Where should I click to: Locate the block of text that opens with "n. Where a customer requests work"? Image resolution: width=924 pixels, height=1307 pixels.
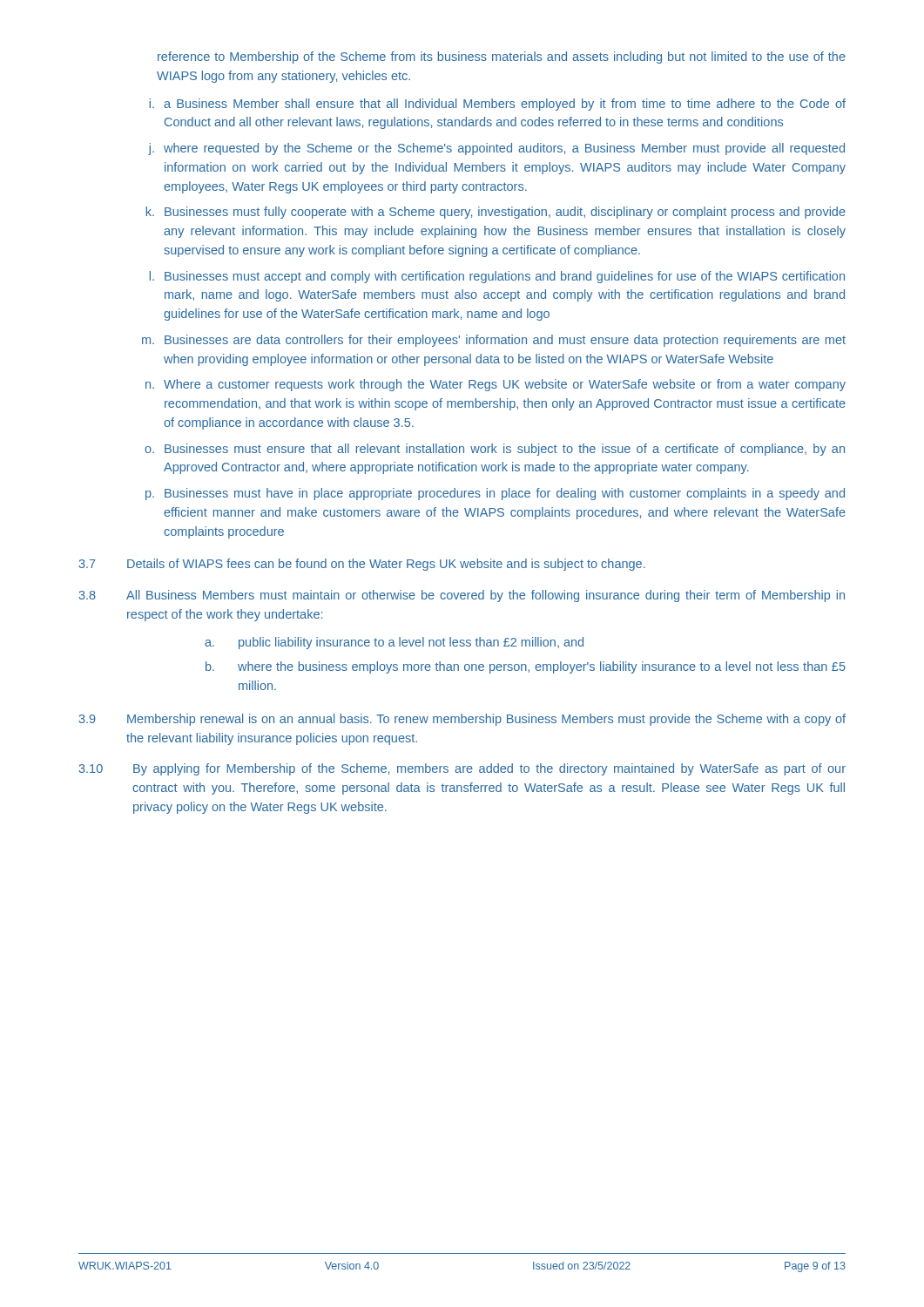pos(484,404)
